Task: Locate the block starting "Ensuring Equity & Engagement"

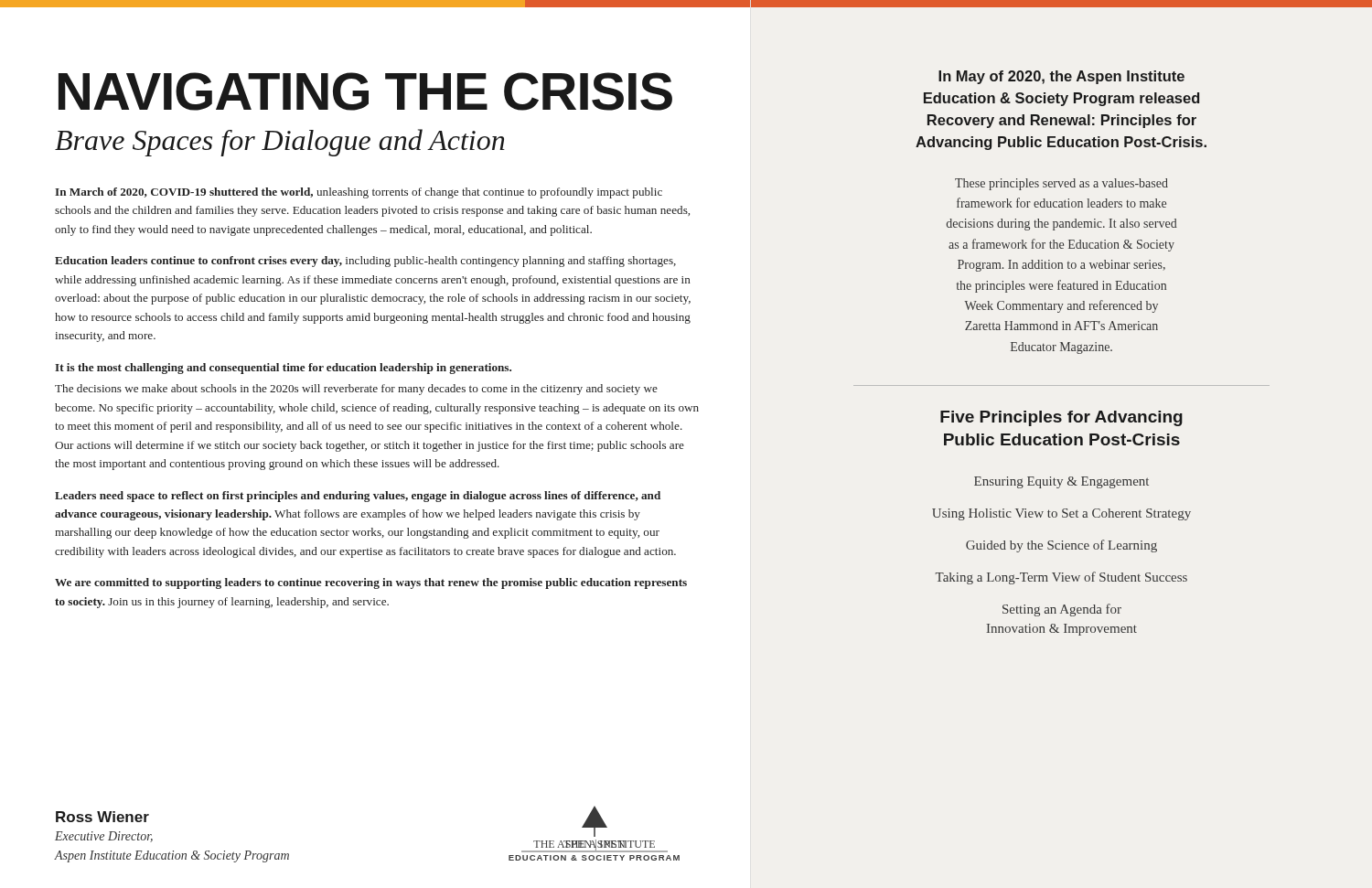Action: (x=1061, y=481)
